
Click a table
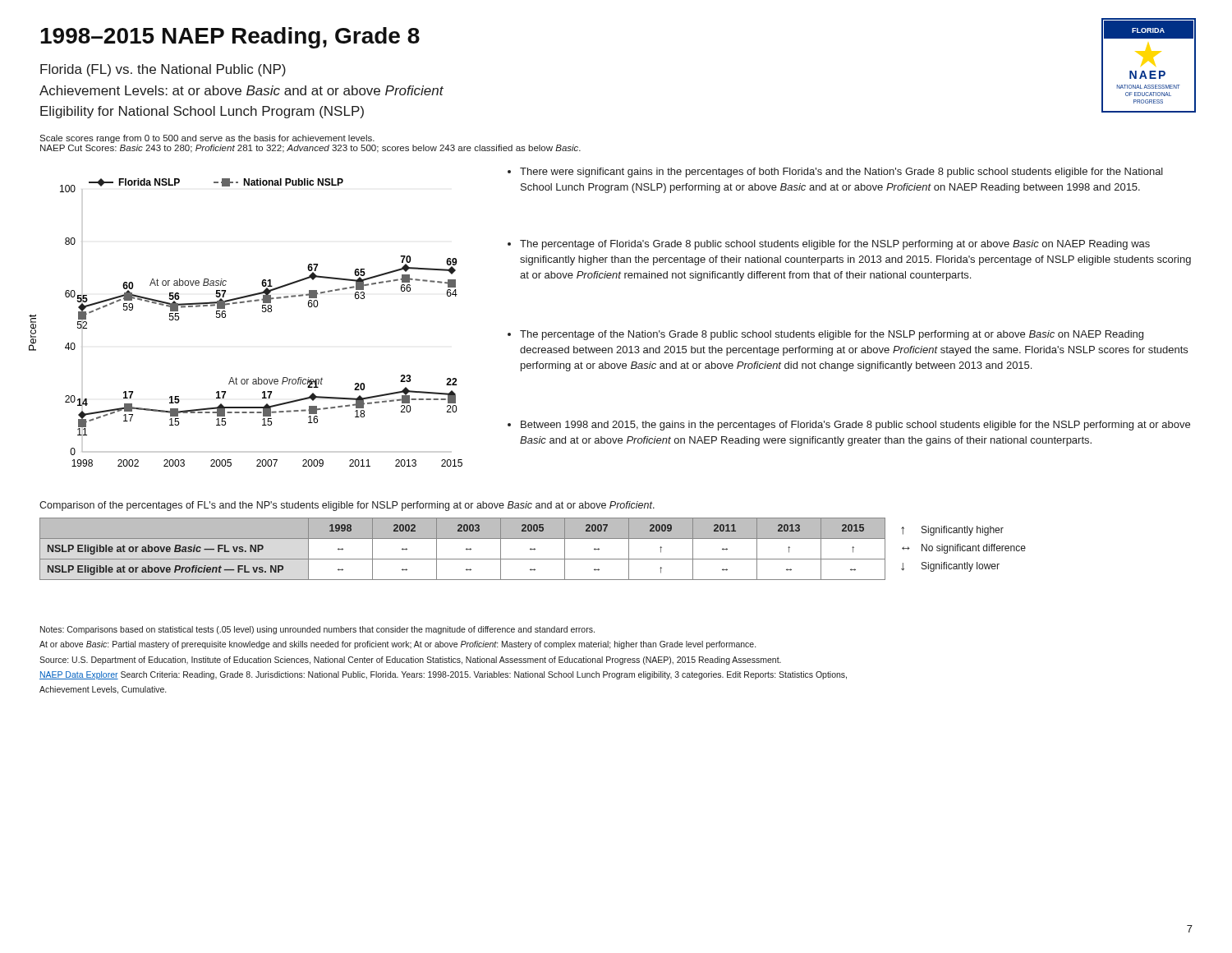point(462,549)
